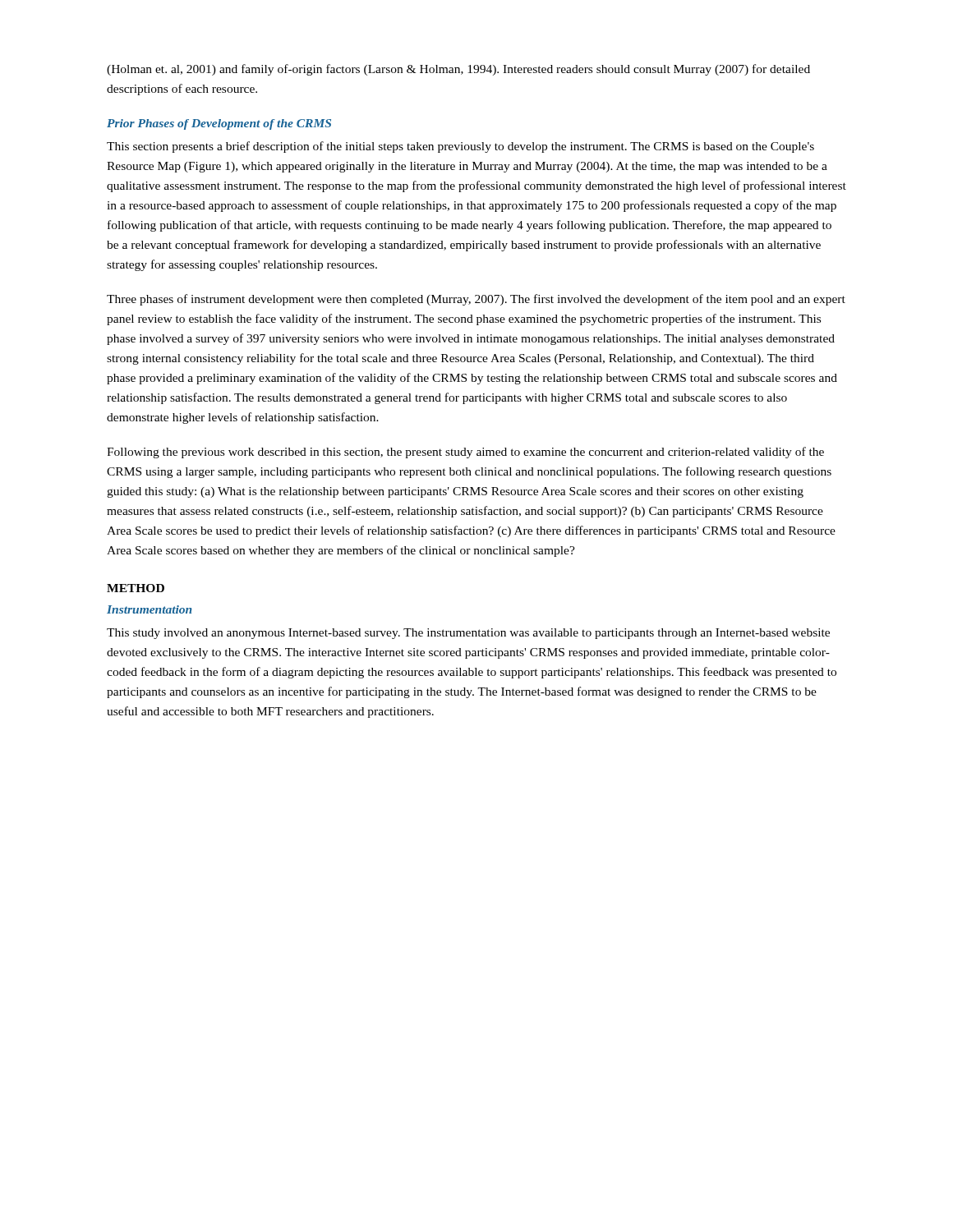Image resolution: width=953 pixels, height=1232 pixels.
Task: Find the text block containing "This study involved an"
Action: [x=476, y=672]
